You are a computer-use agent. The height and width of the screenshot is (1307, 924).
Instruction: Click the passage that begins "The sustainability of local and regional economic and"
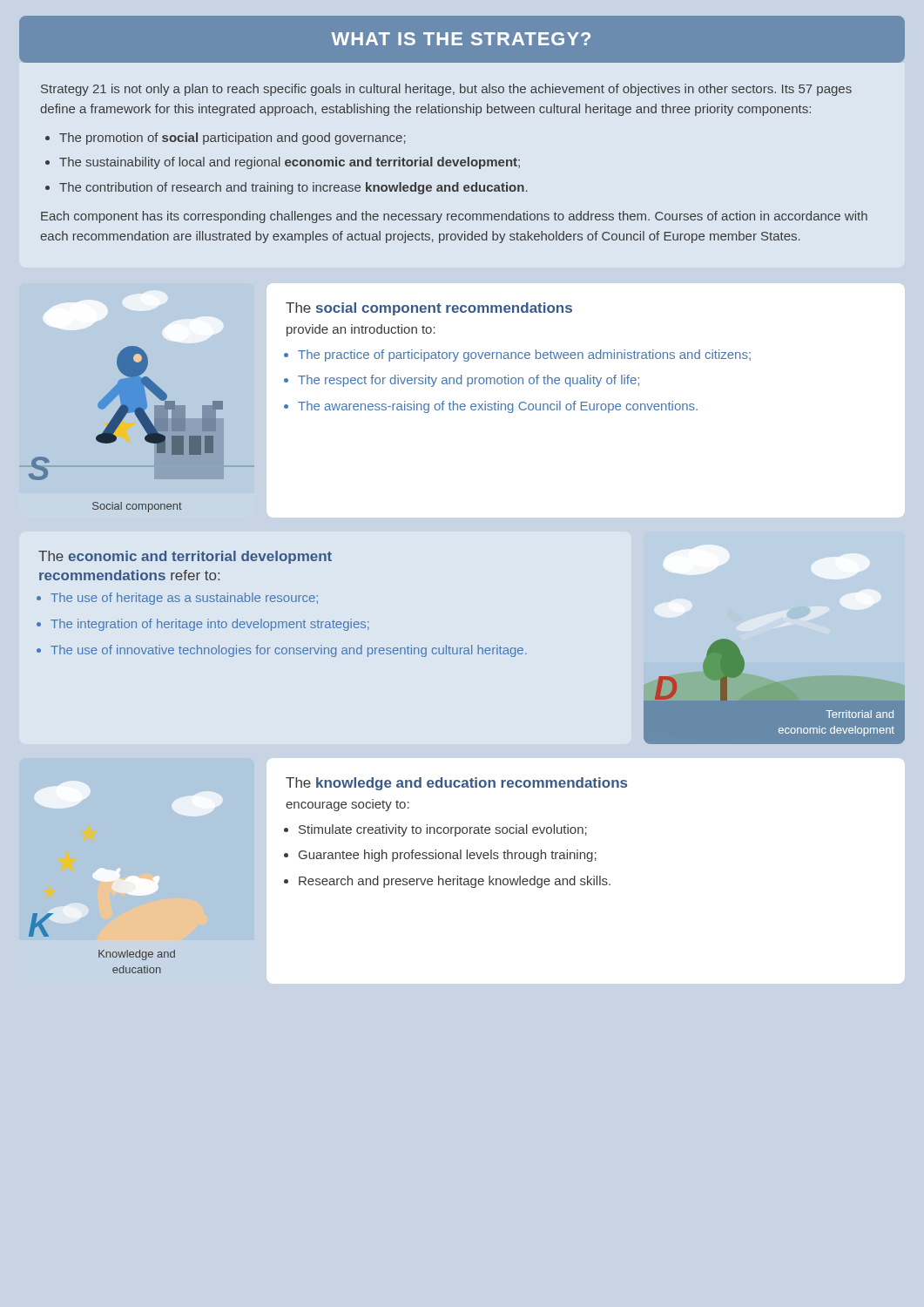point(290,162)
